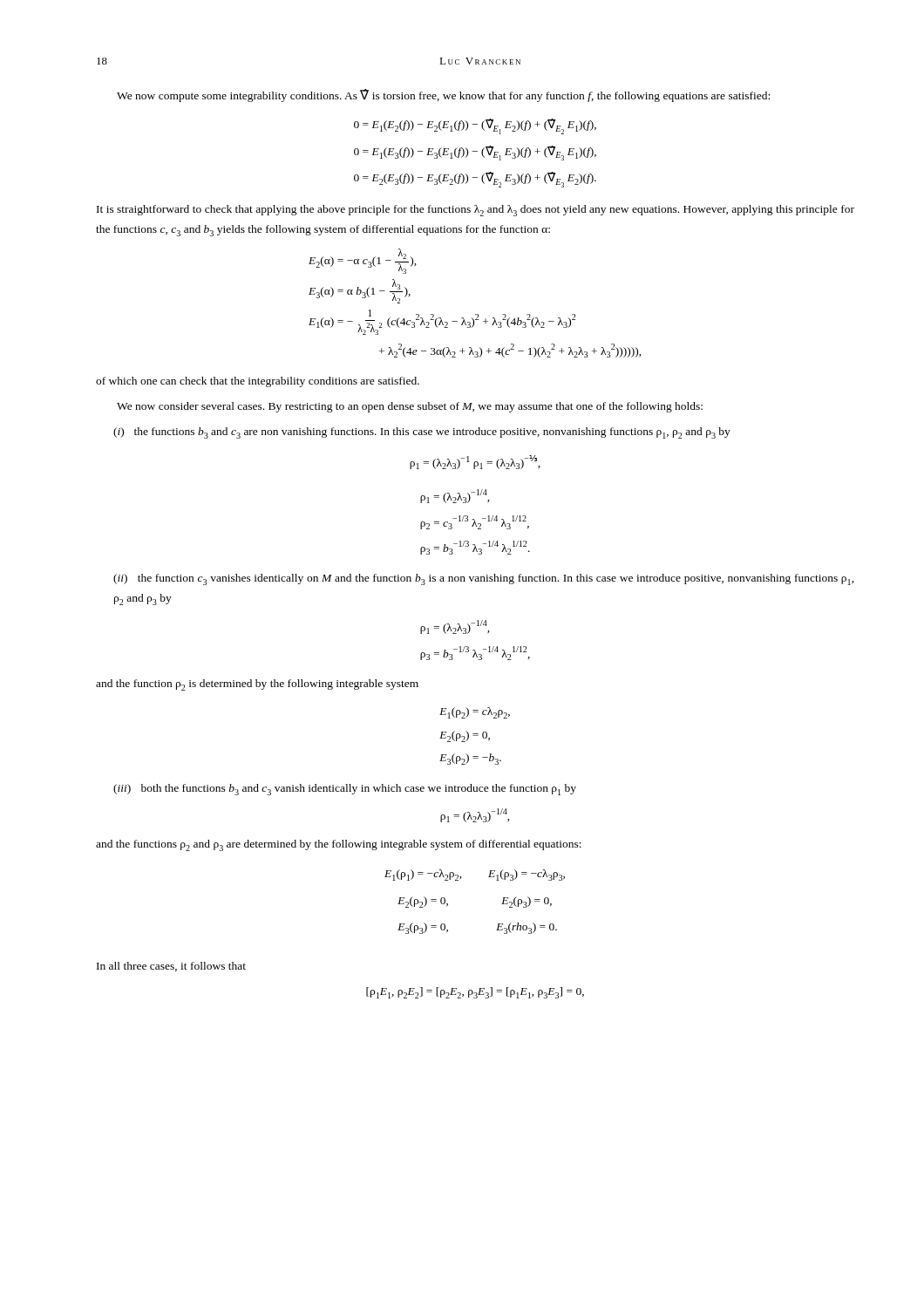924x1308 pixels.
Task: Where is the passage that starts "(i) the functions b3 and c3 are"?
Action: tap(484, 433)
